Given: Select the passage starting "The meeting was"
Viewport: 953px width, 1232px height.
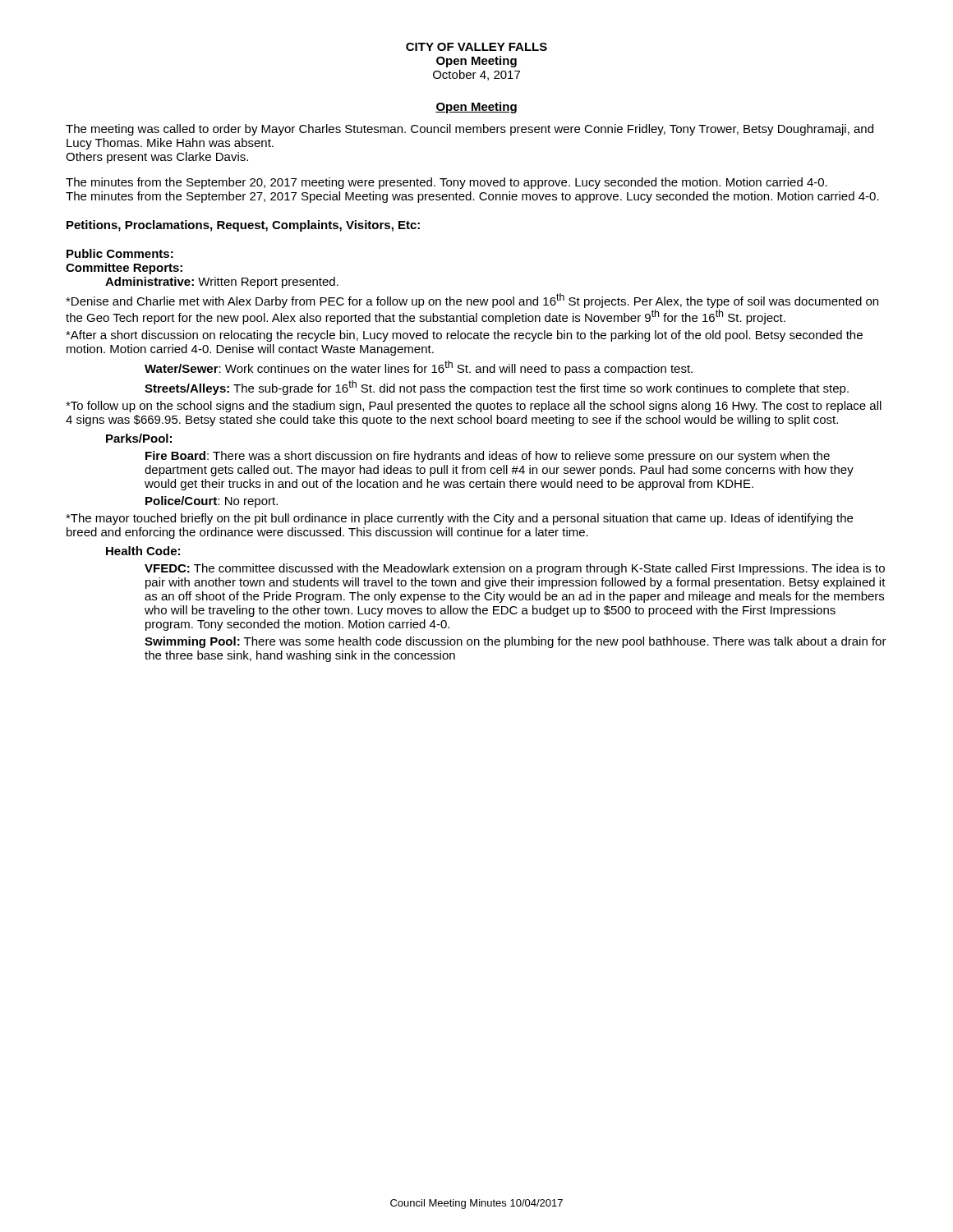Looking at the screenshot, I should click(x=470, y=143).
